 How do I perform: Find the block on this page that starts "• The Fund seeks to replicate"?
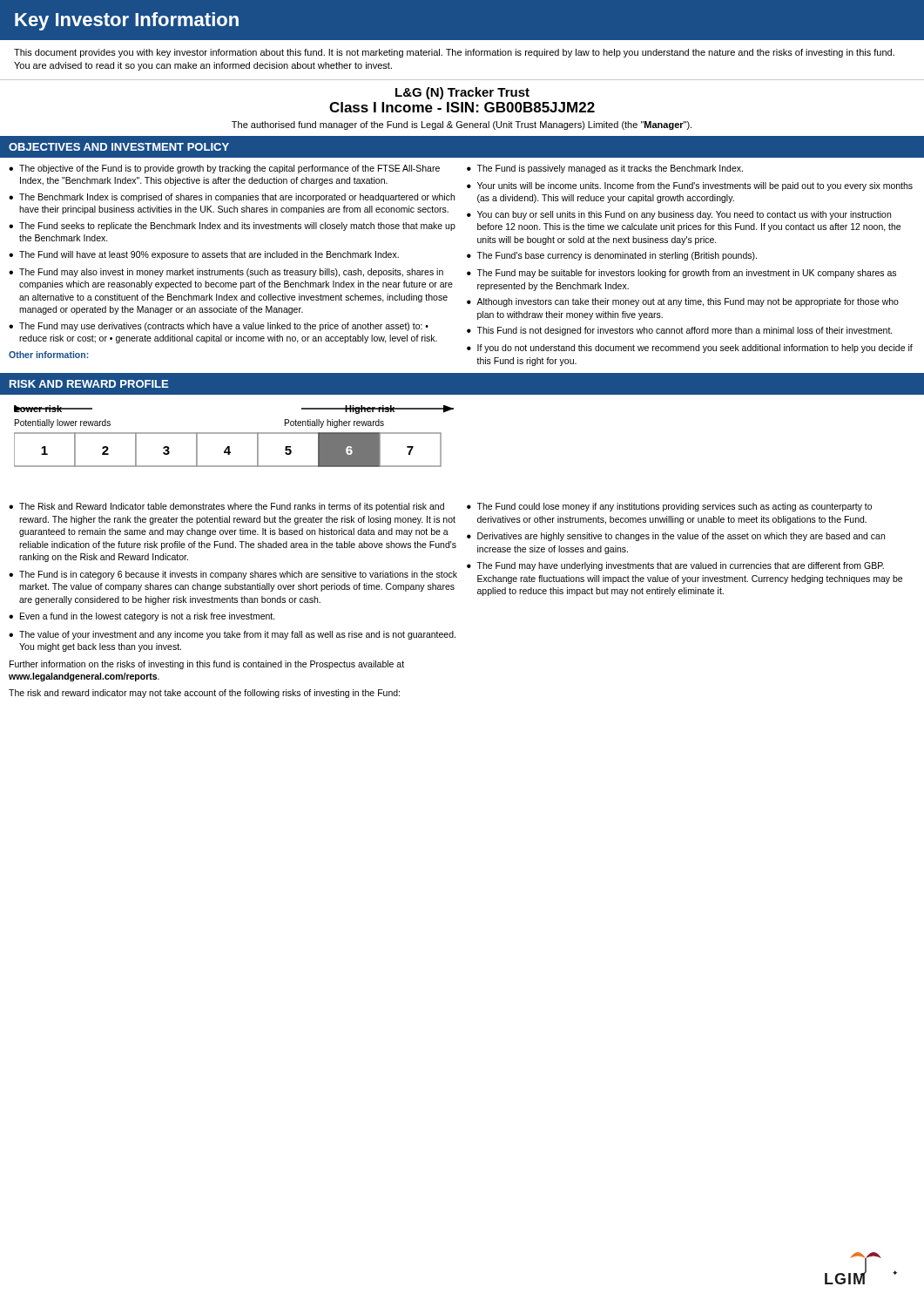pyautogui.click(x=233, y=232)
